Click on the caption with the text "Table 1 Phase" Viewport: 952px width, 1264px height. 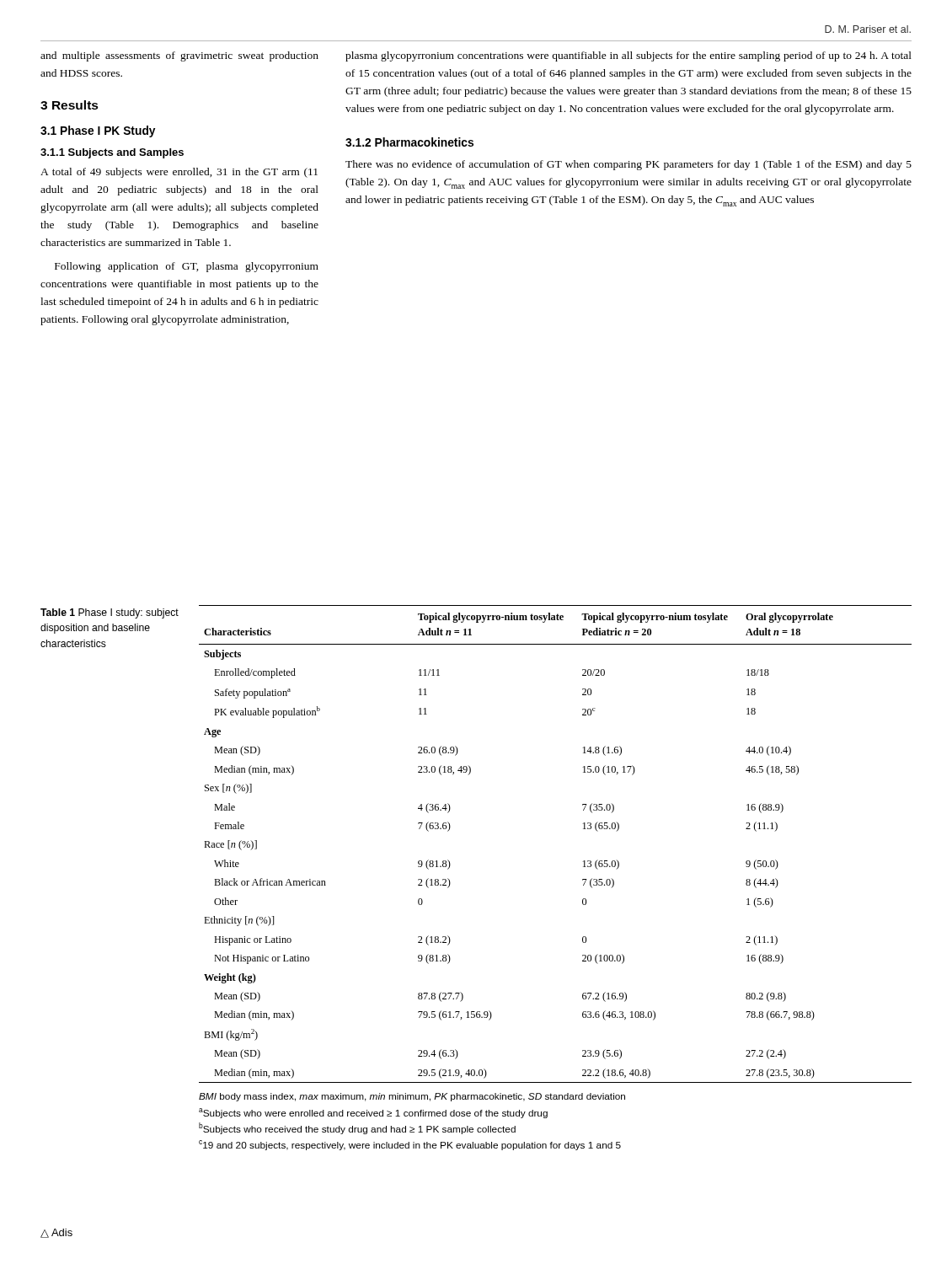click(x=109, y=628)
